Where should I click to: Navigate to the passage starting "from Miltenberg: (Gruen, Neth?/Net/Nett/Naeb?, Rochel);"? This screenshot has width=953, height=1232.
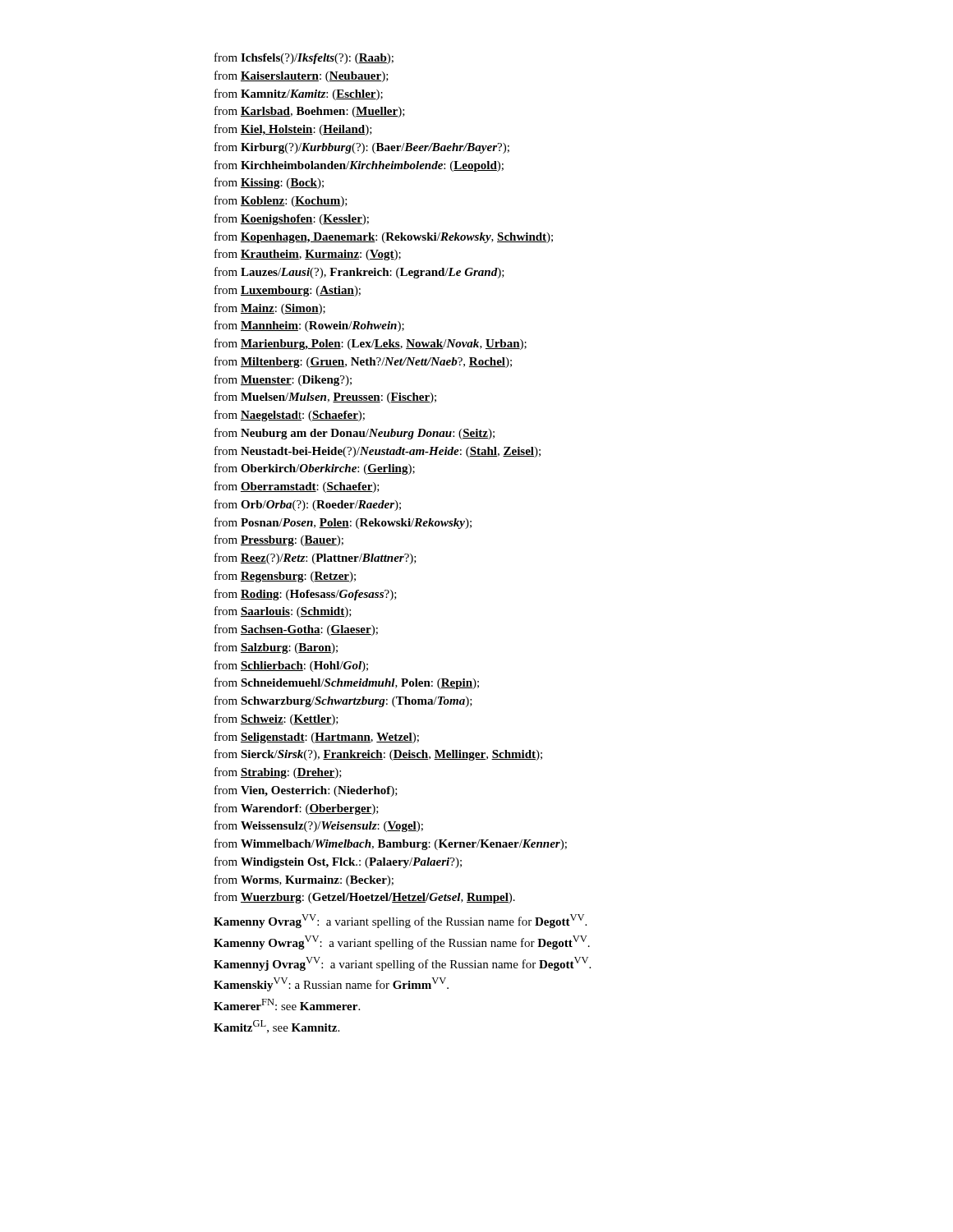tap(363, 361)
